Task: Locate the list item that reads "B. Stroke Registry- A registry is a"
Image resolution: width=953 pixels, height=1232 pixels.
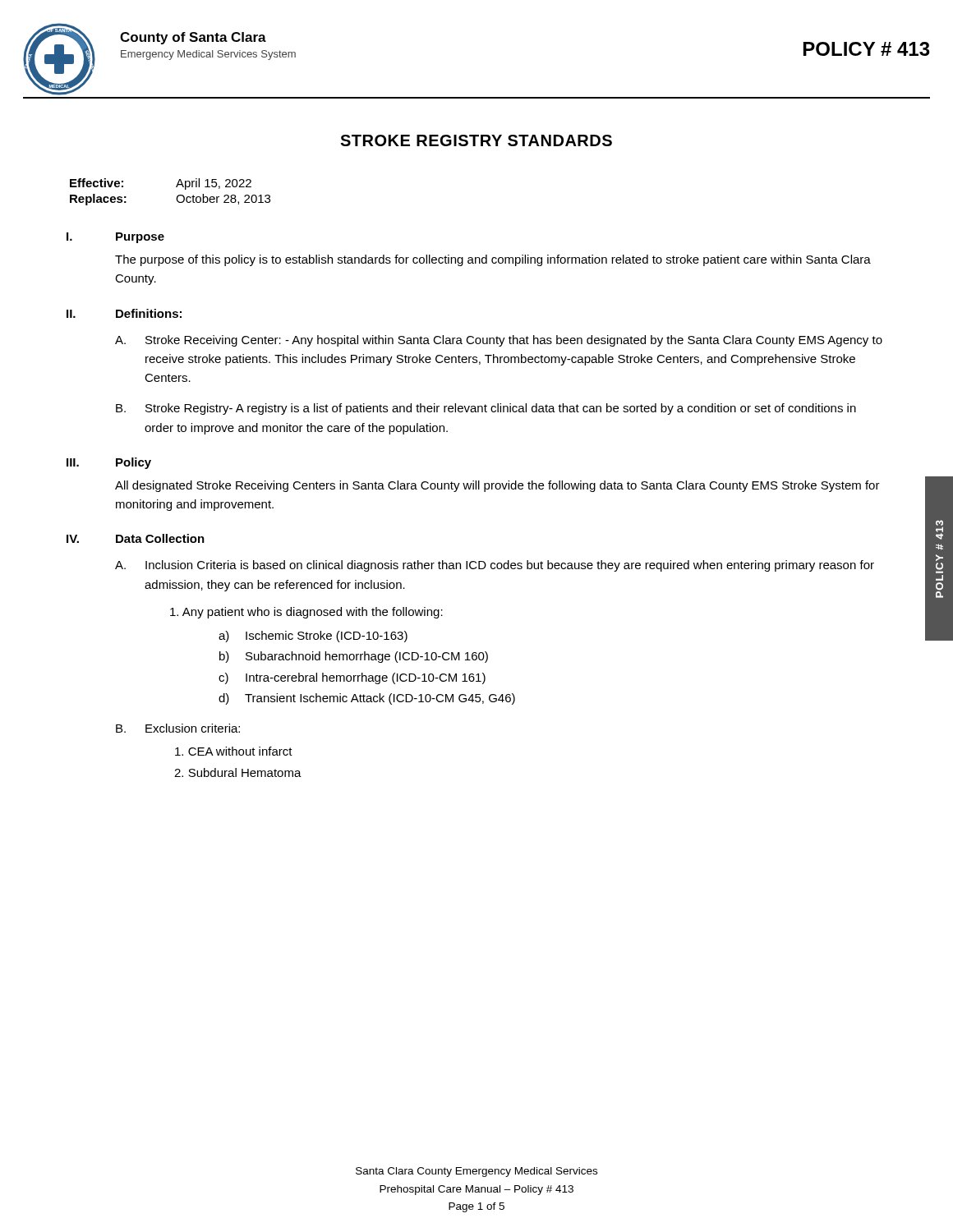Action: pos(501,418)
